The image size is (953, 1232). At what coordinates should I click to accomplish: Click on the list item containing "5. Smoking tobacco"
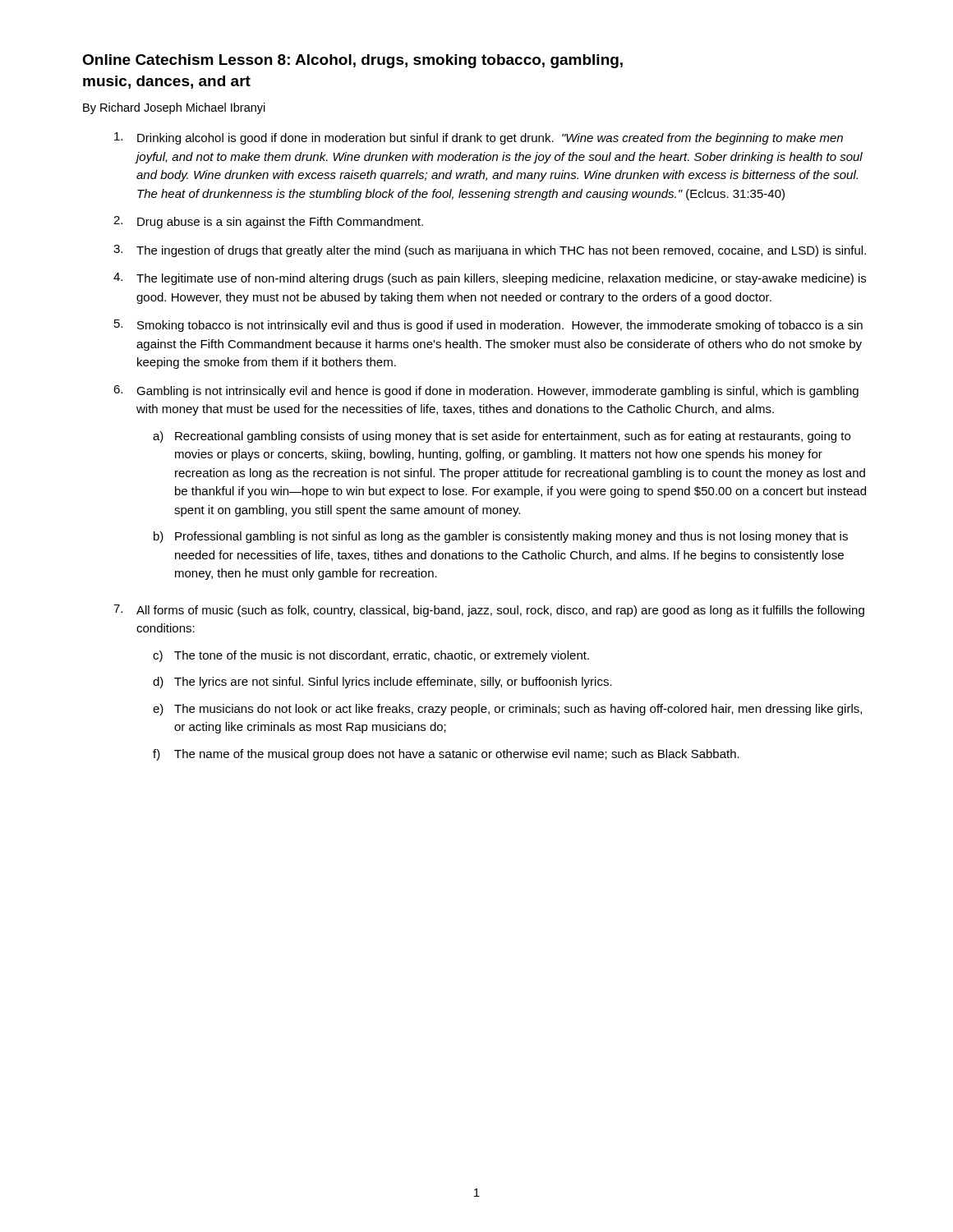coord(492,344)
